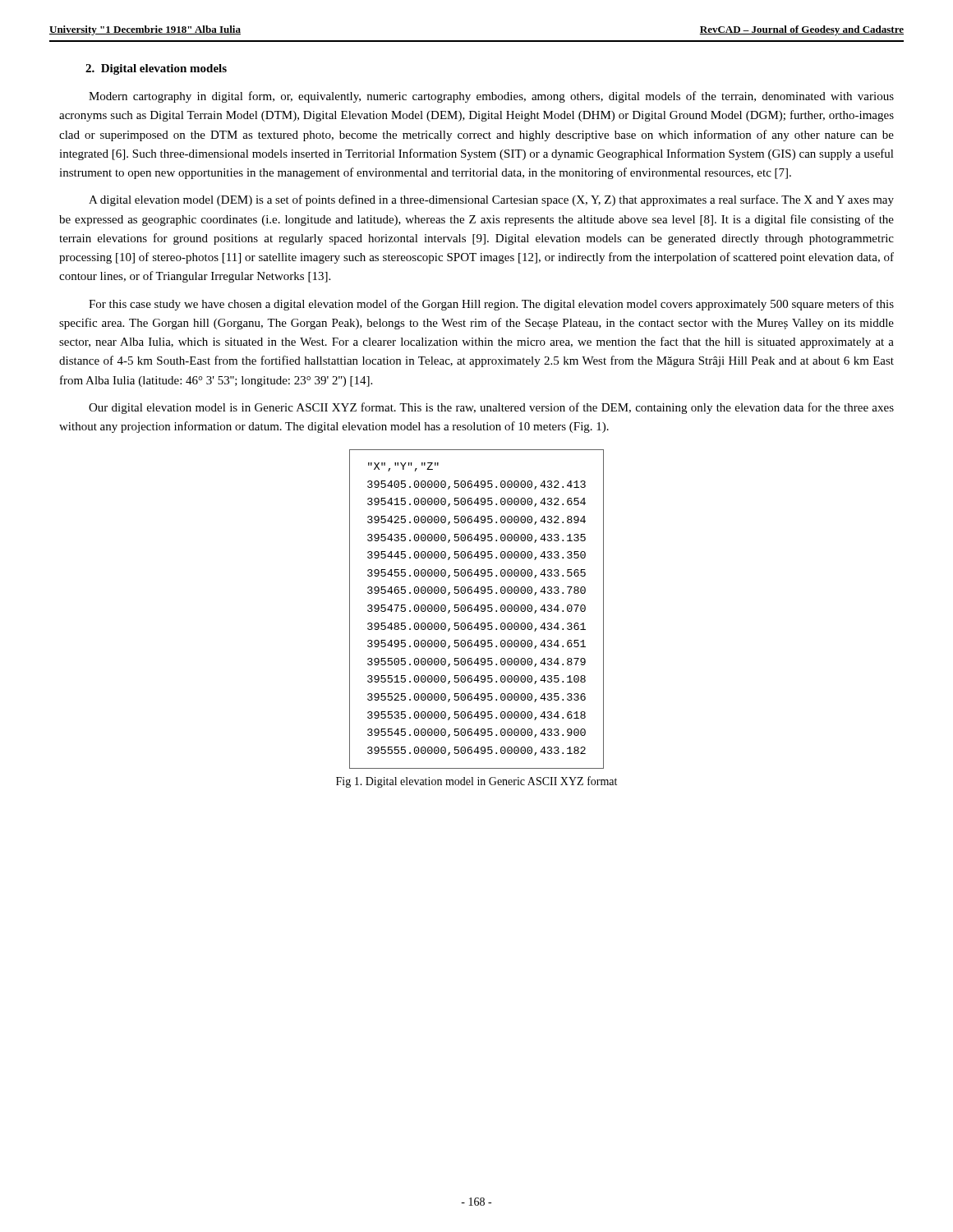Locate the block starting "Fig 1. Digital elevation model in Generic"
The height and width of the screenshot is (1232, 953).
pos(476,782)
